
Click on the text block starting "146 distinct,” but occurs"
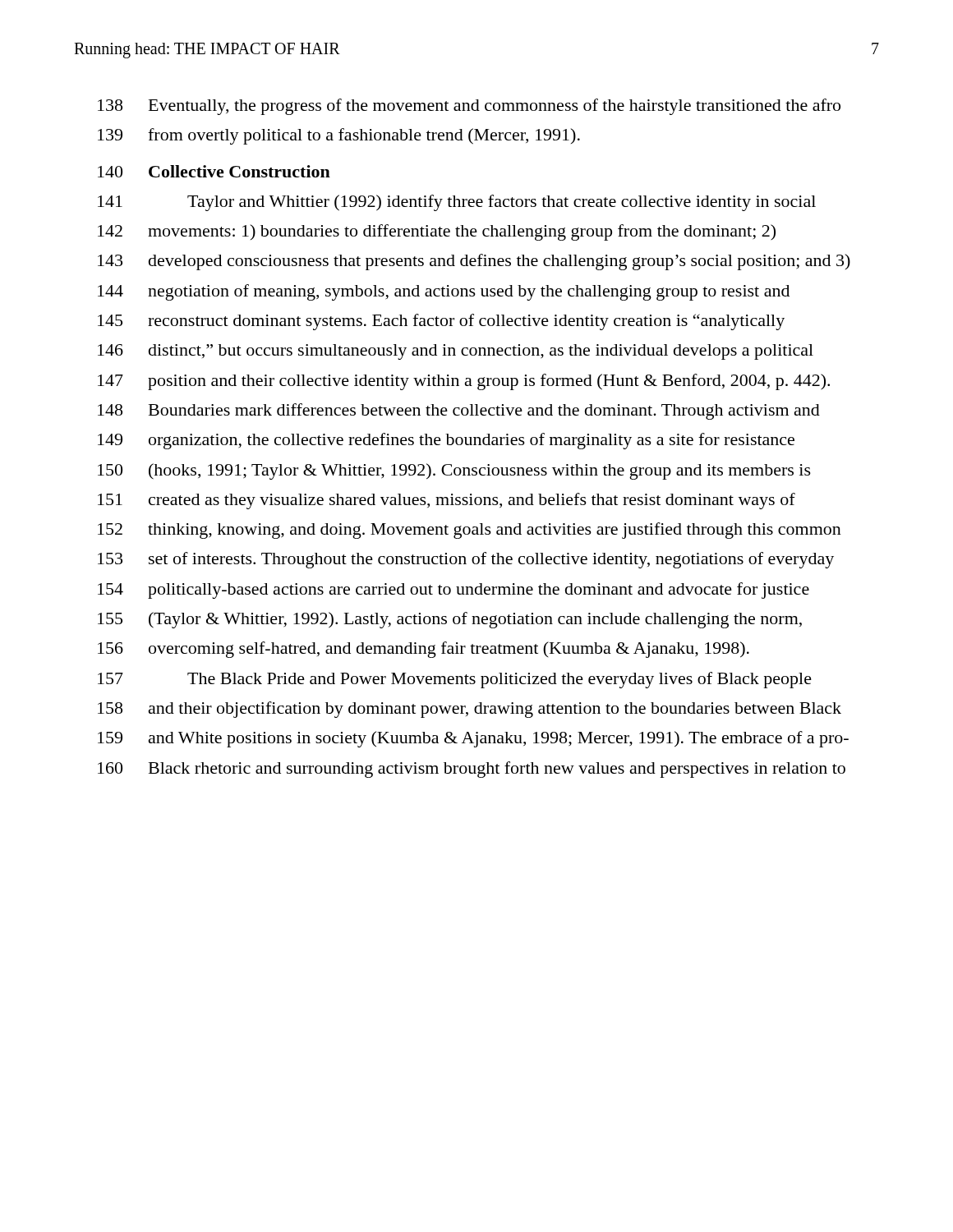click(476, 350)
